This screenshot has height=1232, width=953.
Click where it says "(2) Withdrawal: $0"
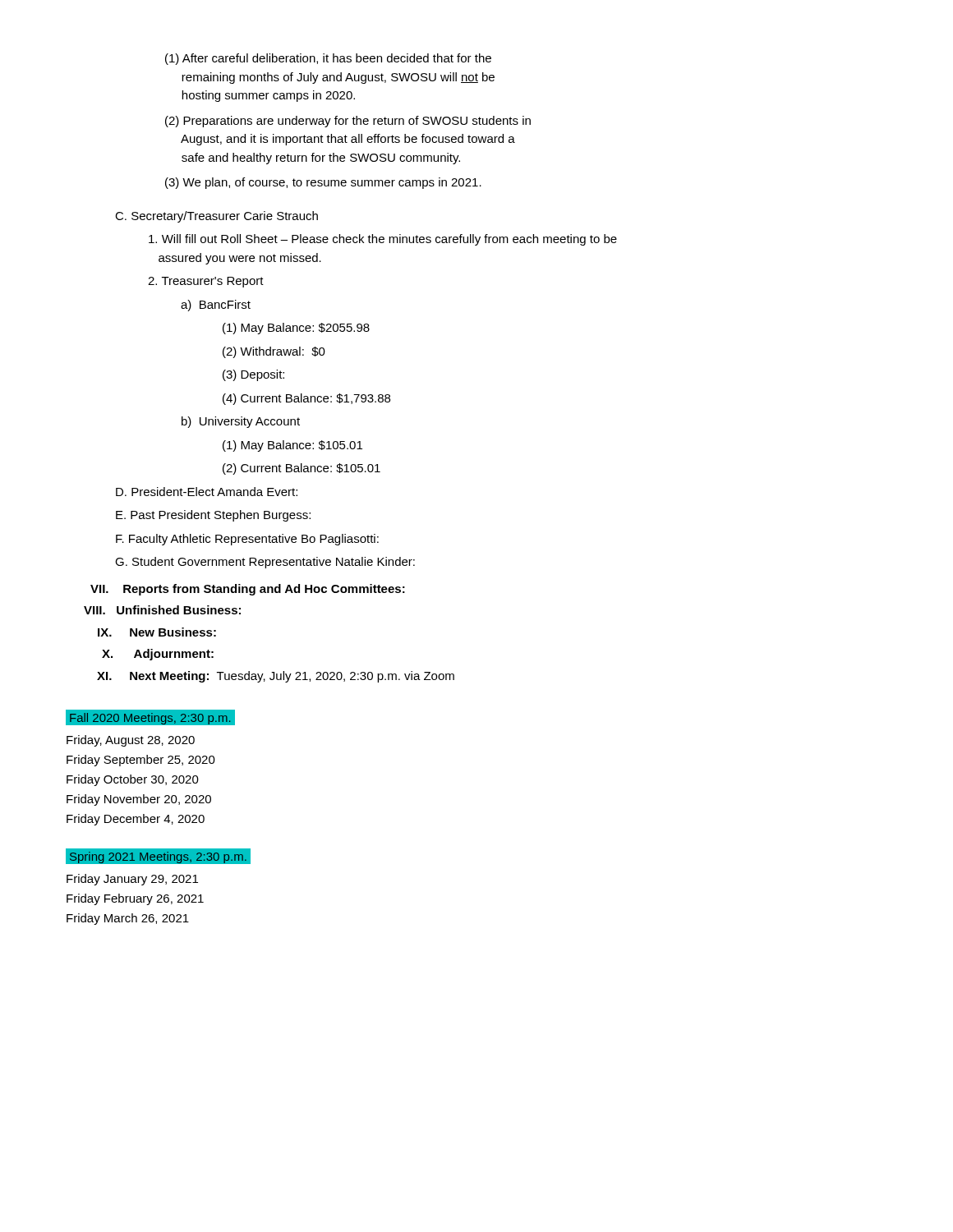(274, 351)
